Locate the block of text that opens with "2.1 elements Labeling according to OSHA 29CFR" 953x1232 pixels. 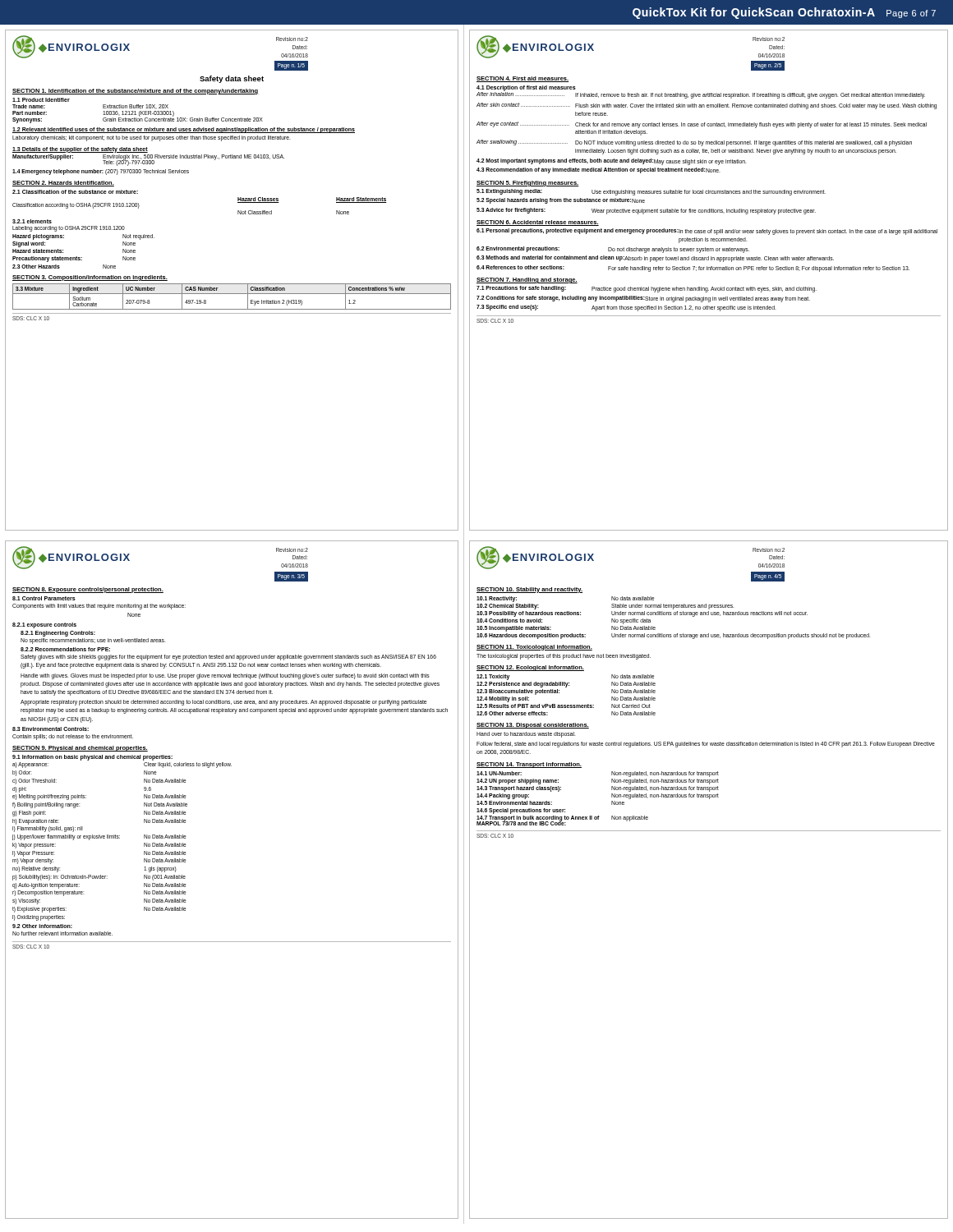tap(32, 221)
